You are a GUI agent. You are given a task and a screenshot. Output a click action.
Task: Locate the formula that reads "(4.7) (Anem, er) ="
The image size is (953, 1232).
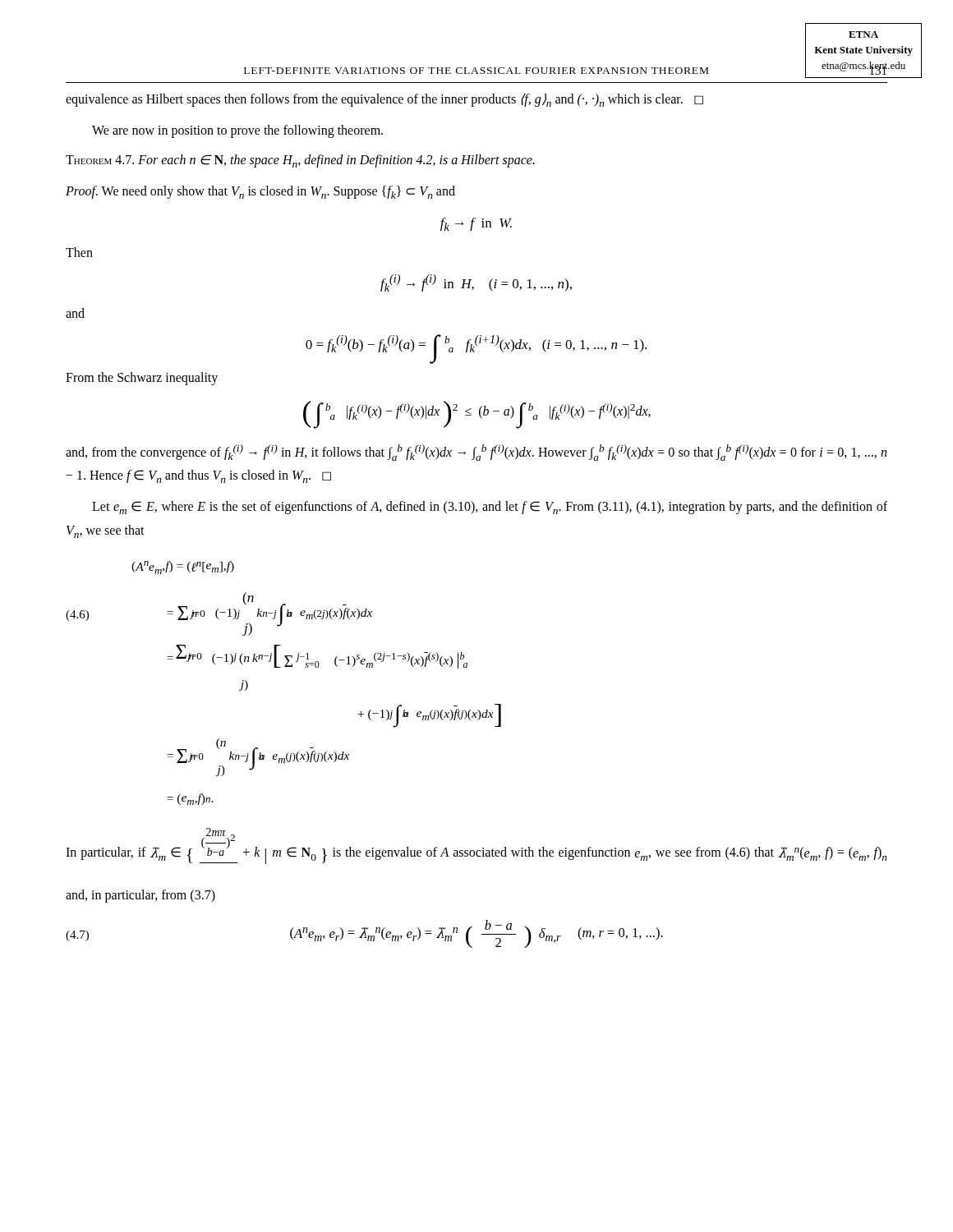(x=365, y=935)
